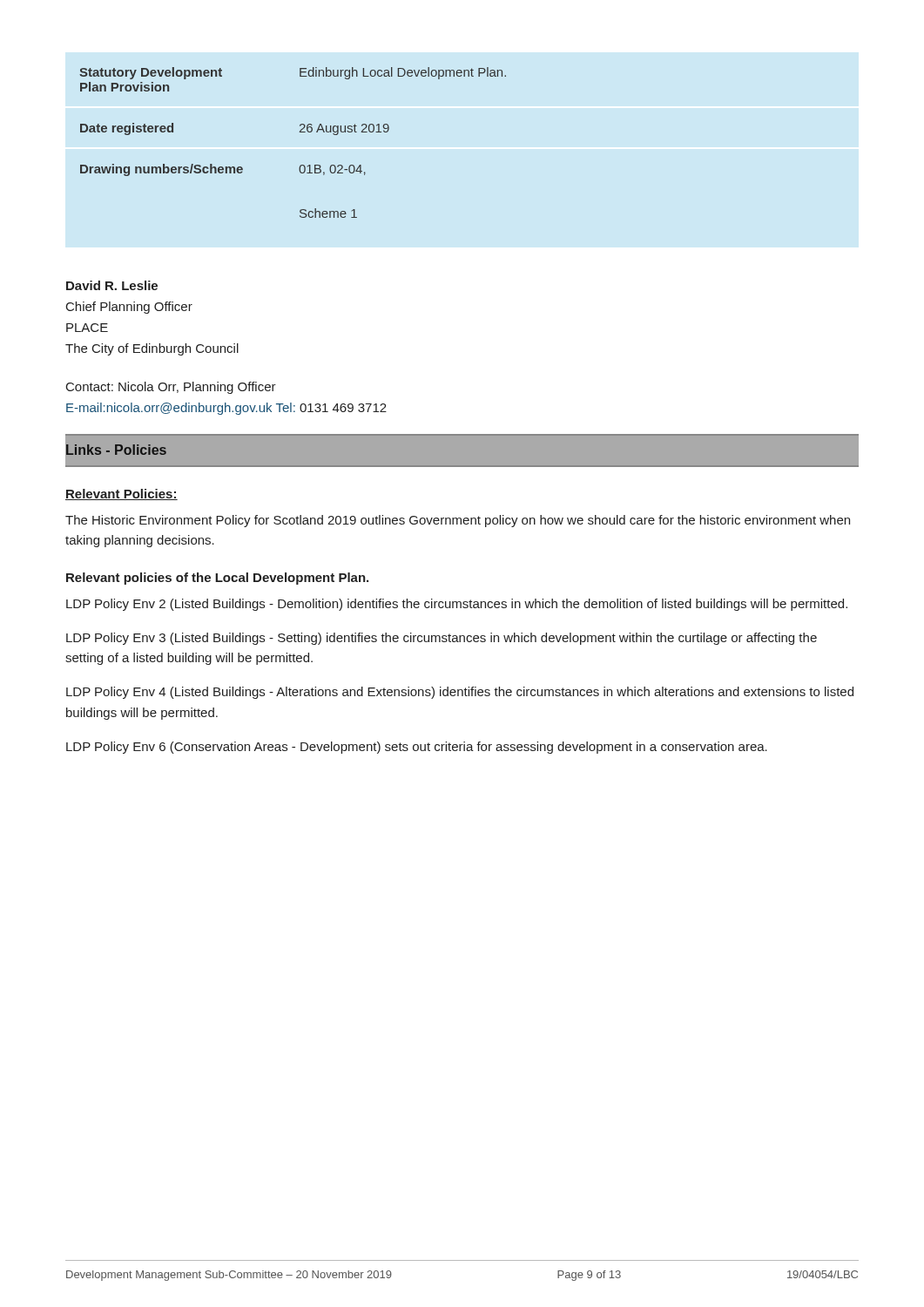Locate the text "Links - Policies"
This screenshot has height=1307, width=924.
(x=116, y=450)
